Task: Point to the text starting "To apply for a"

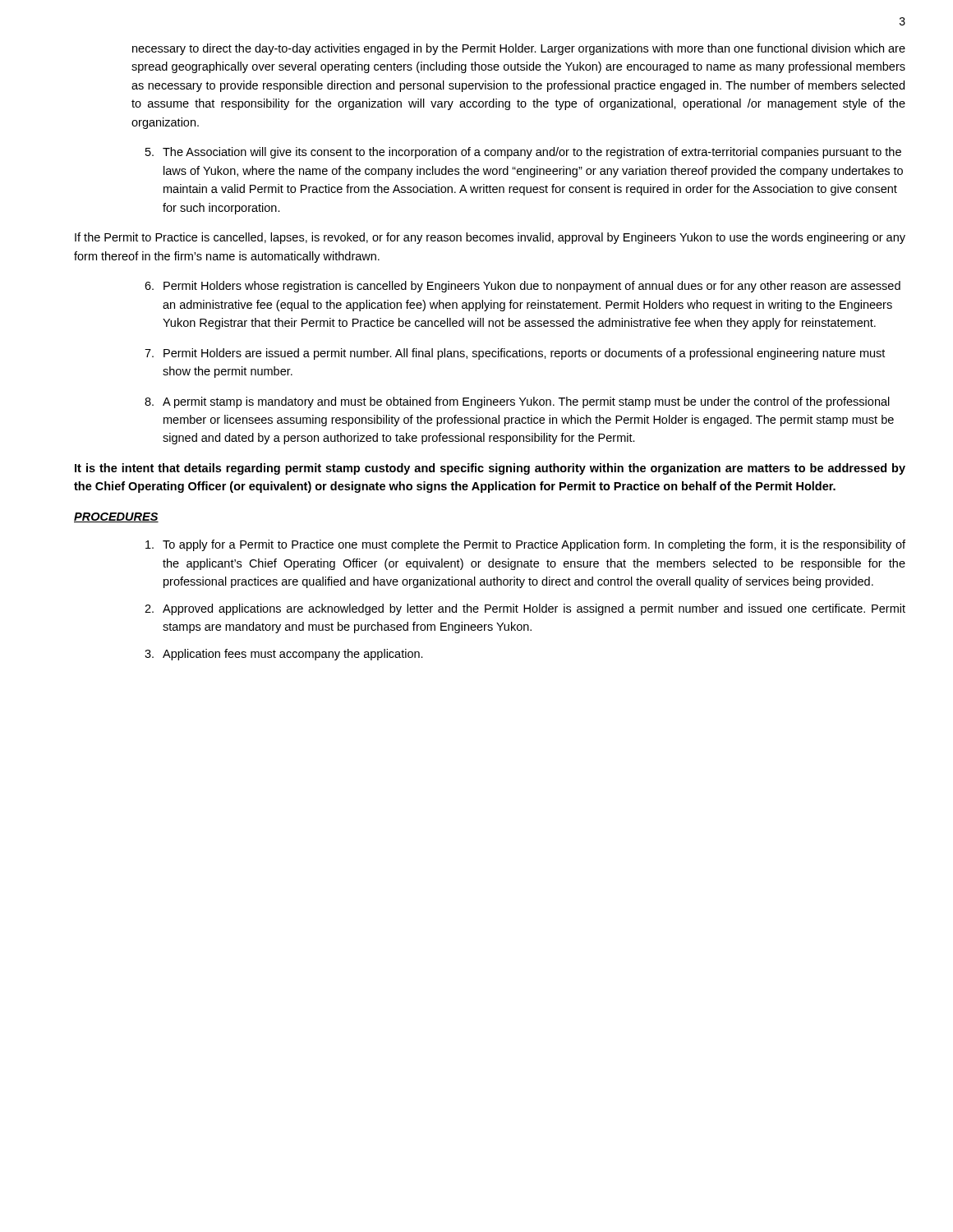Action: [518, 563]
